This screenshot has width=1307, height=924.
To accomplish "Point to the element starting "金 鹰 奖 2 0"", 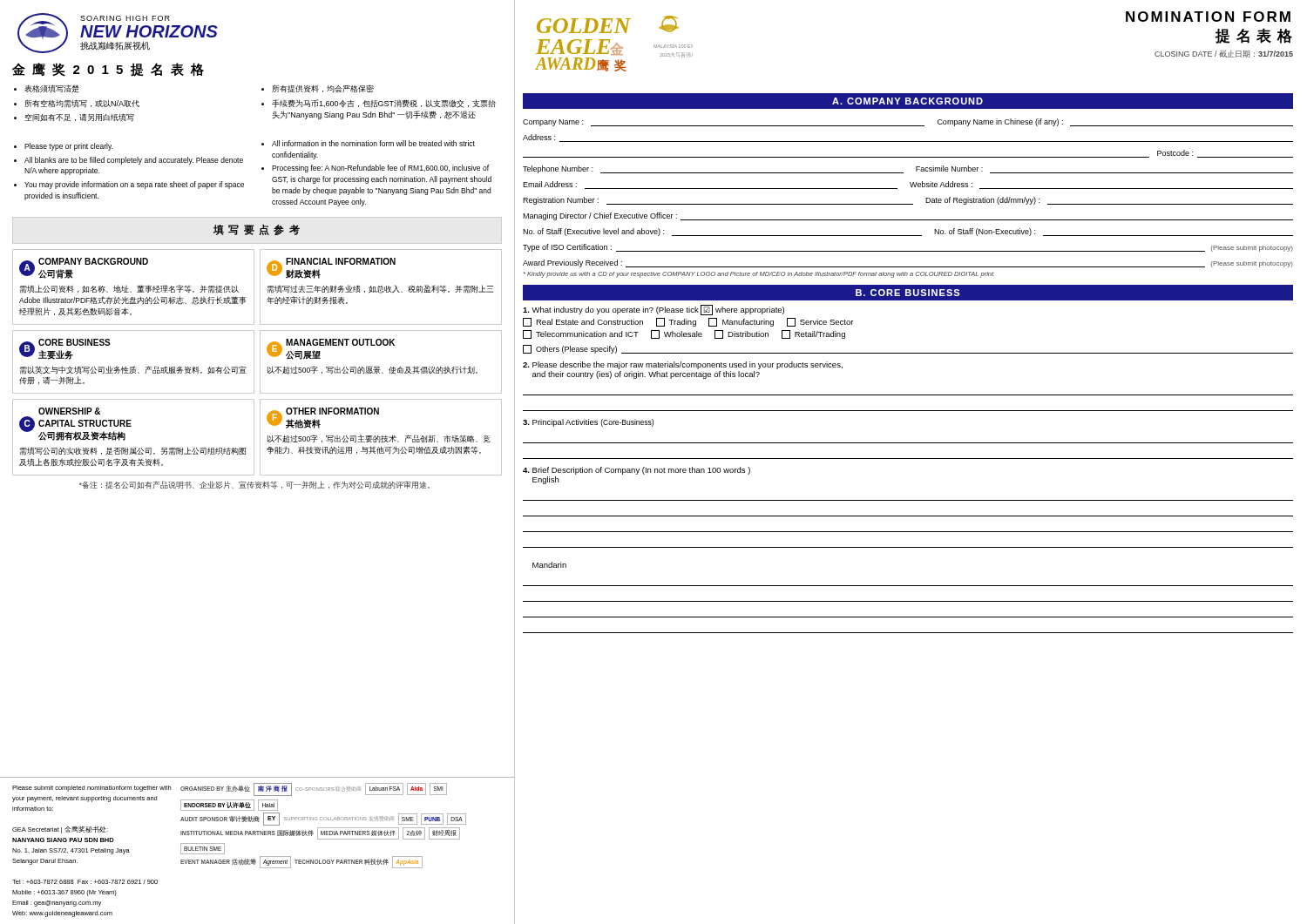I will (x=109, y=69).
